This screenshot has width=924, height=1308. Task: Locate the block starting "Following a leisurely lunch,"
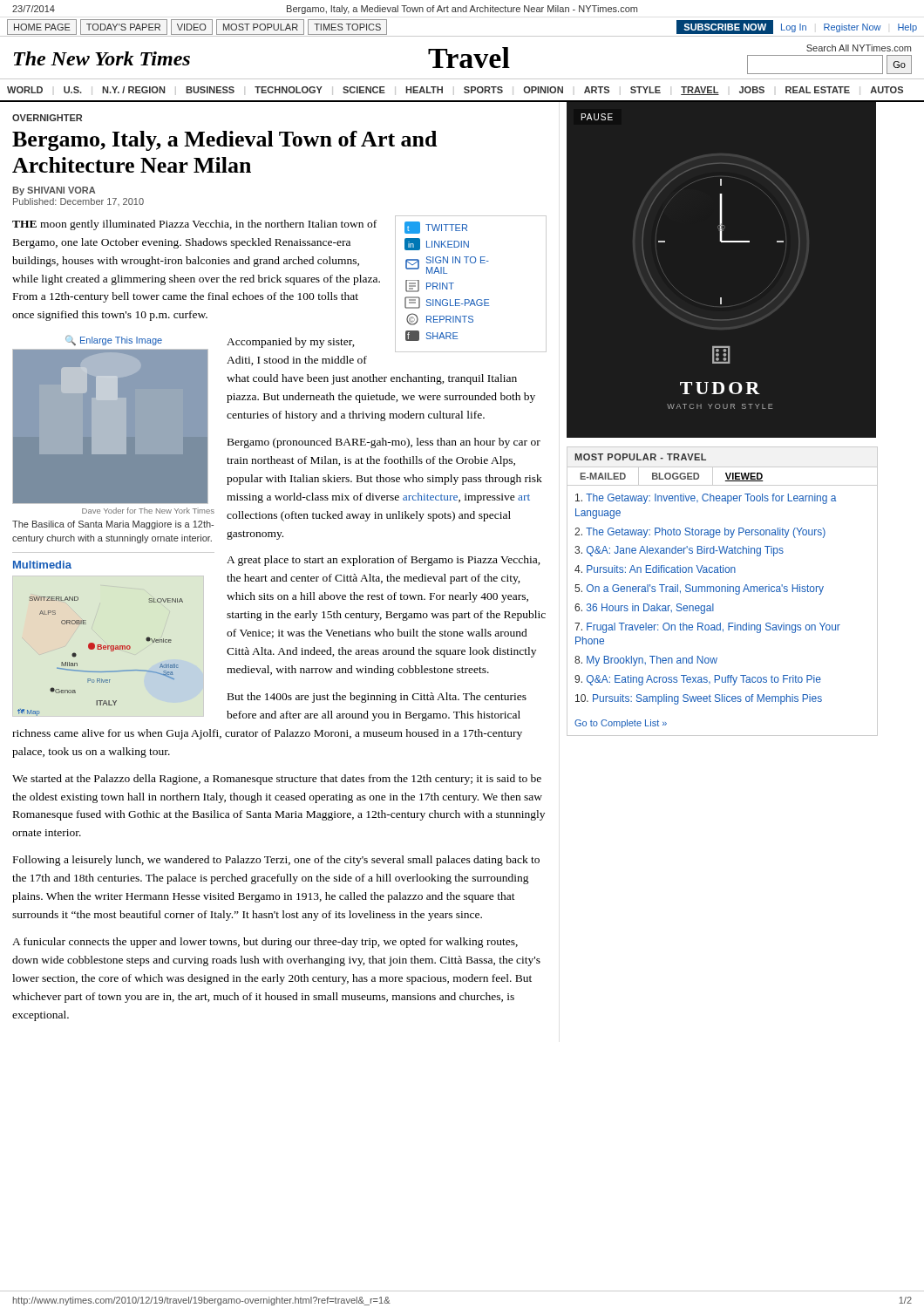[x=276, y=887]
